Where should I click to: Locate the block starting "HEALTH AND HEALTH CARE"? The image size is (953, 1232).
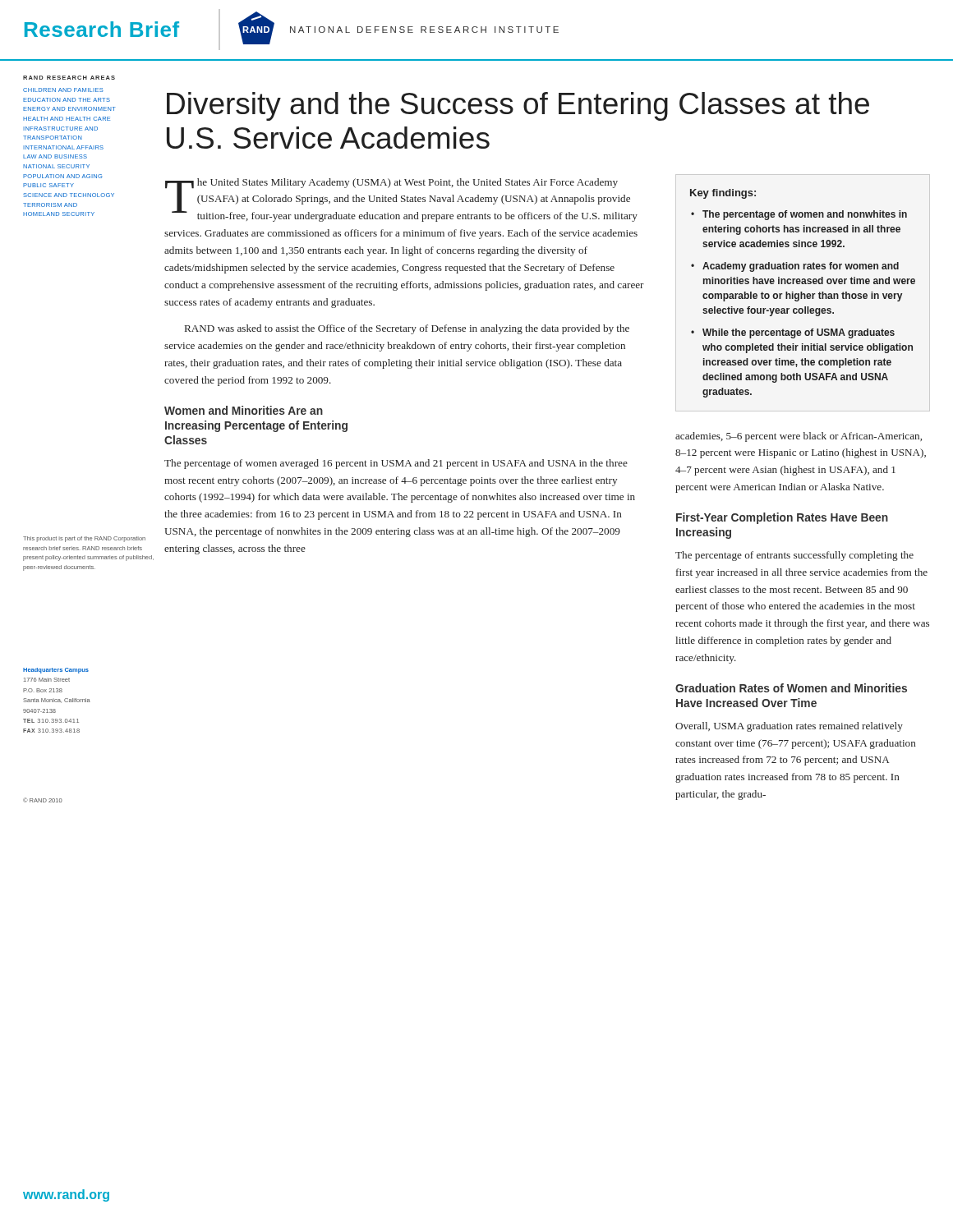point(67,119)
